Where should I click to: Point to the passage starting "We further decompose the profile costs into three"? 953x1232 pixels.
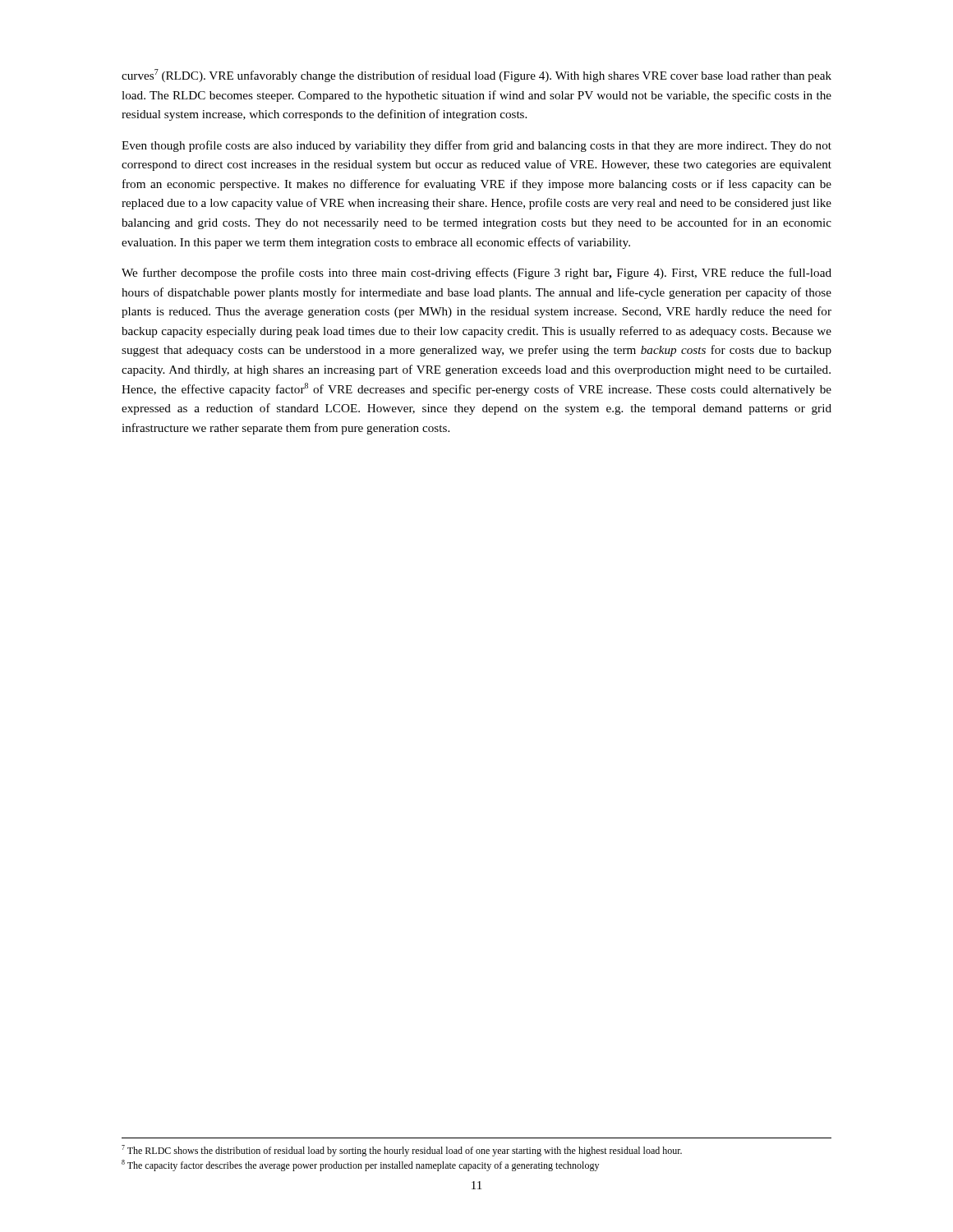click(476, 350)
